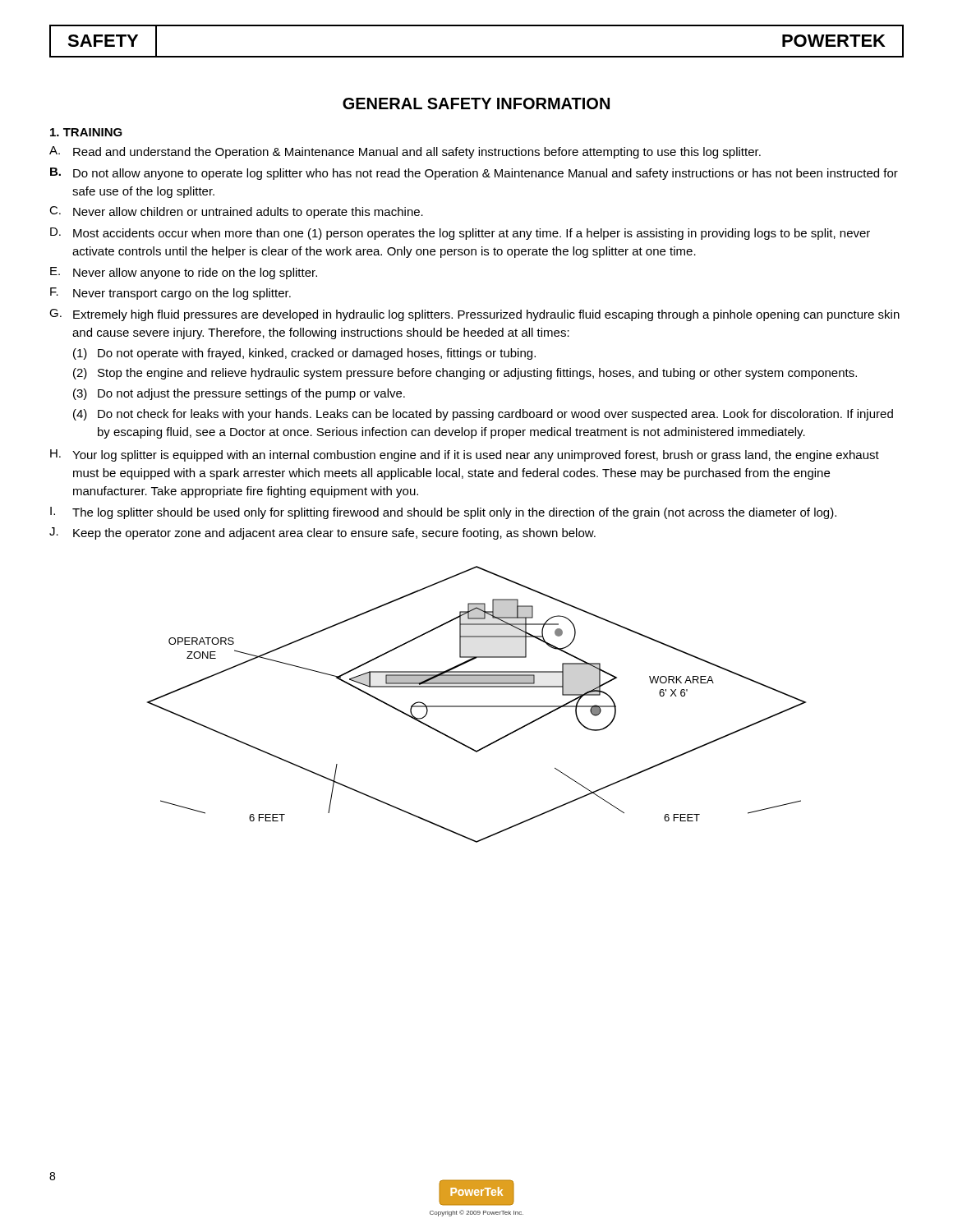Viewport: 953px width, 1232px height.
Task: Click on the engineering diagram
Action: (476, 702)
